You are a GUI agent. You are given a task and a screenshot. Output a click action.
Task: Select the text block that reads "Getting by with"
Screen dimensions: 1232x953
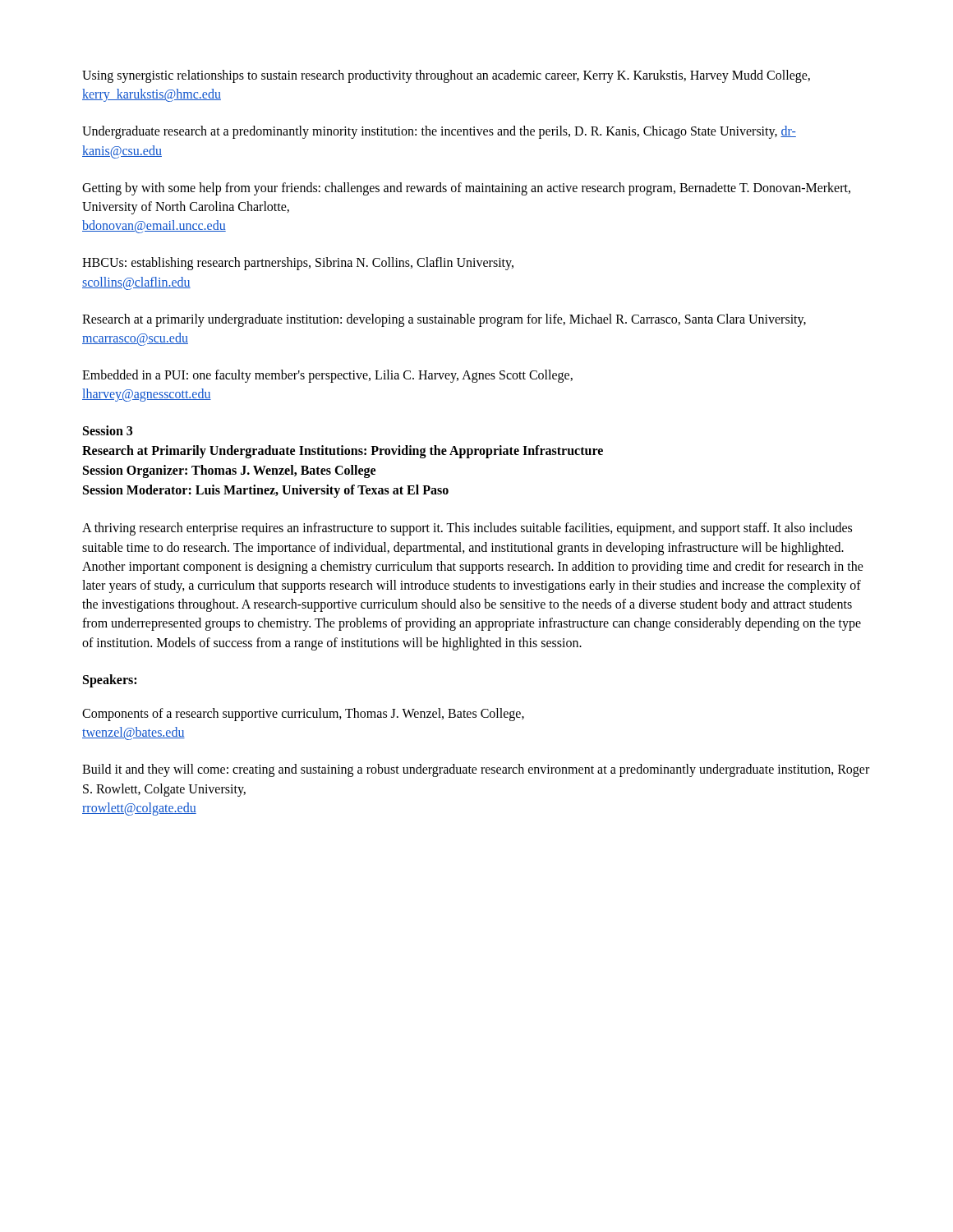point(466,189)
